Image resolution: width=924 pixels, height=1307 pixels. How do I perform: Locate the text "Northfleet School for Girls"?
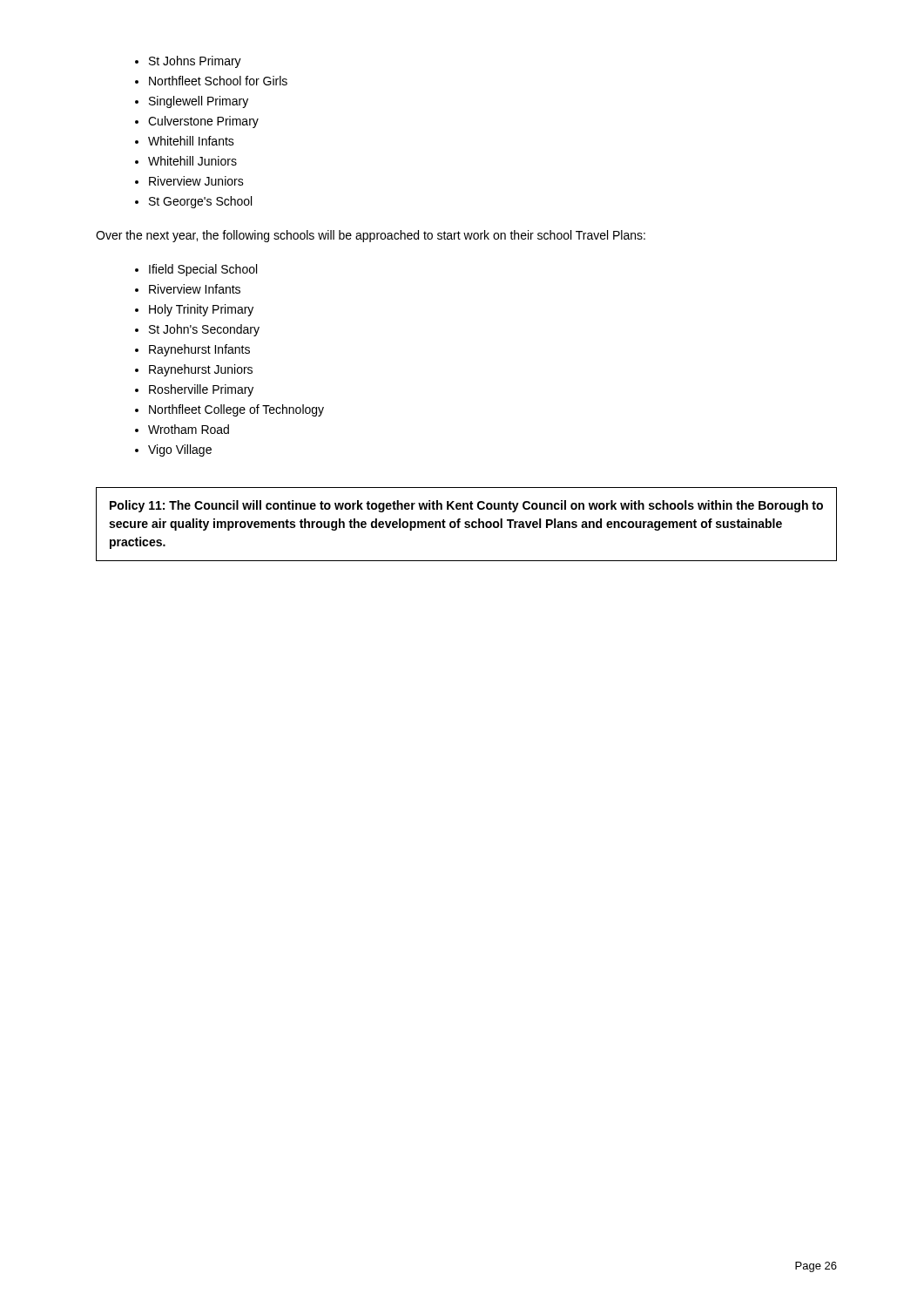[218, 81]
